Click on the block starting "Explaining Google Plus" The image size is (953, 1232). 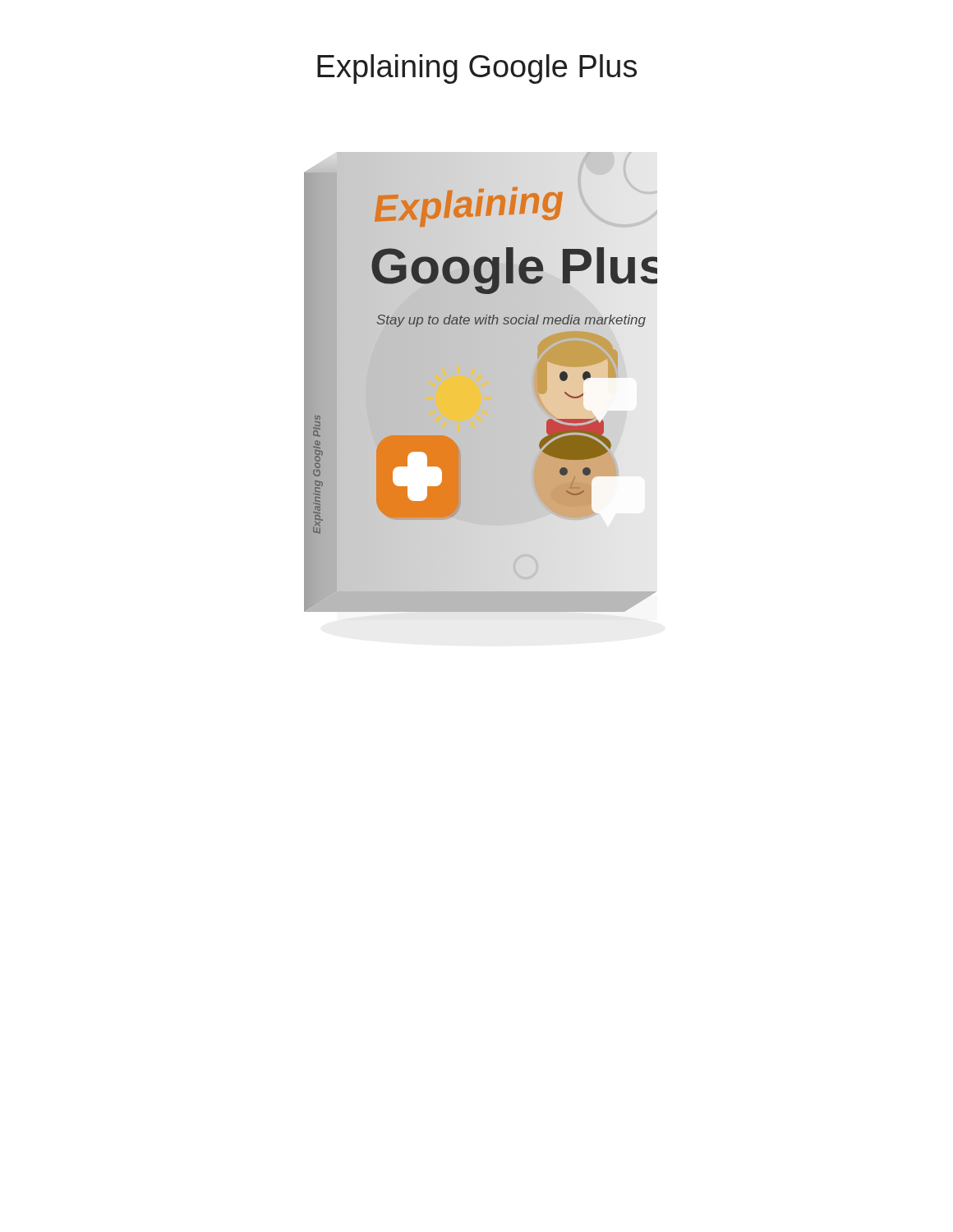476,67
